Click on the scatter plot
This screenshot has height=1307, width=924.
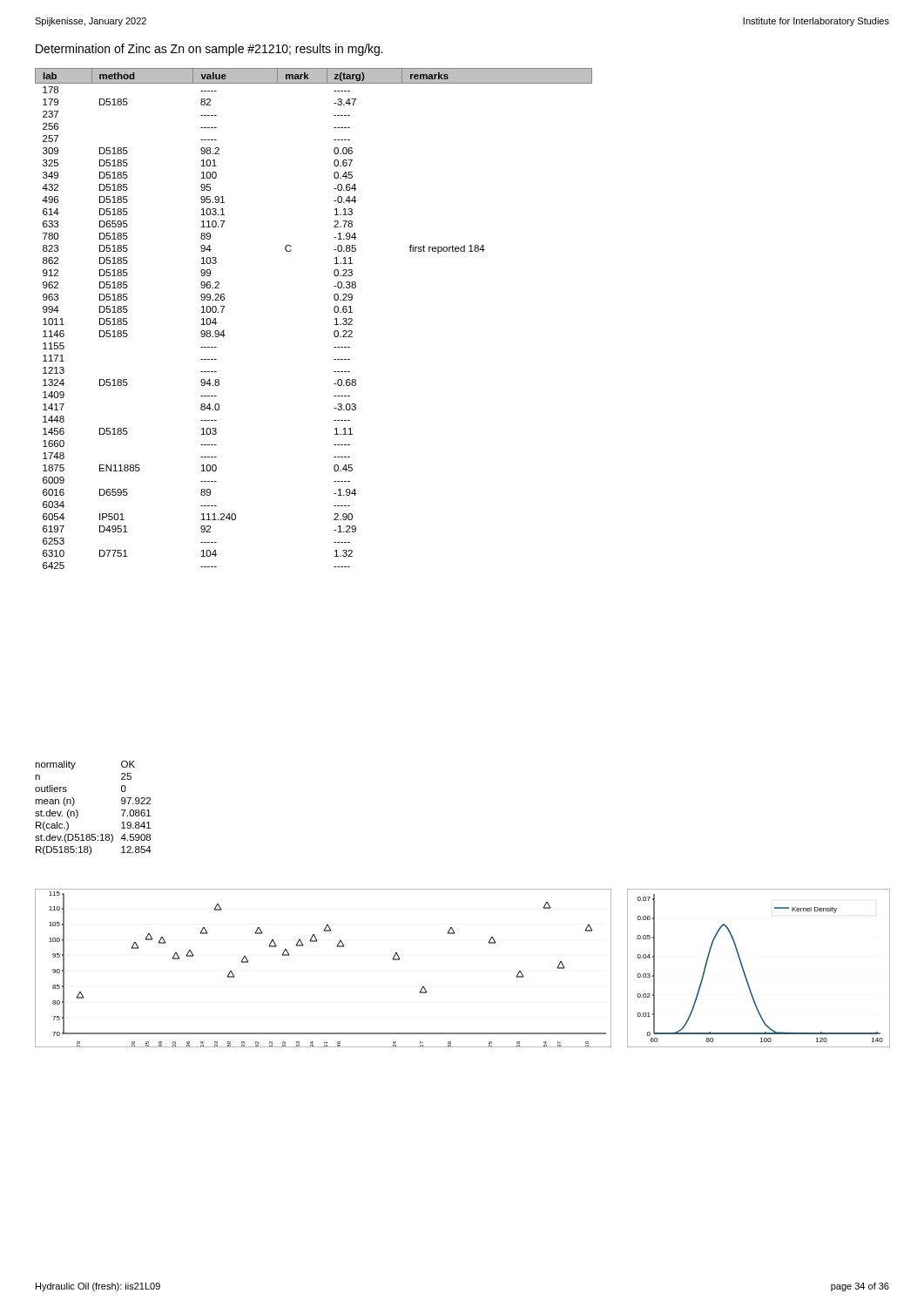(322, 967)
